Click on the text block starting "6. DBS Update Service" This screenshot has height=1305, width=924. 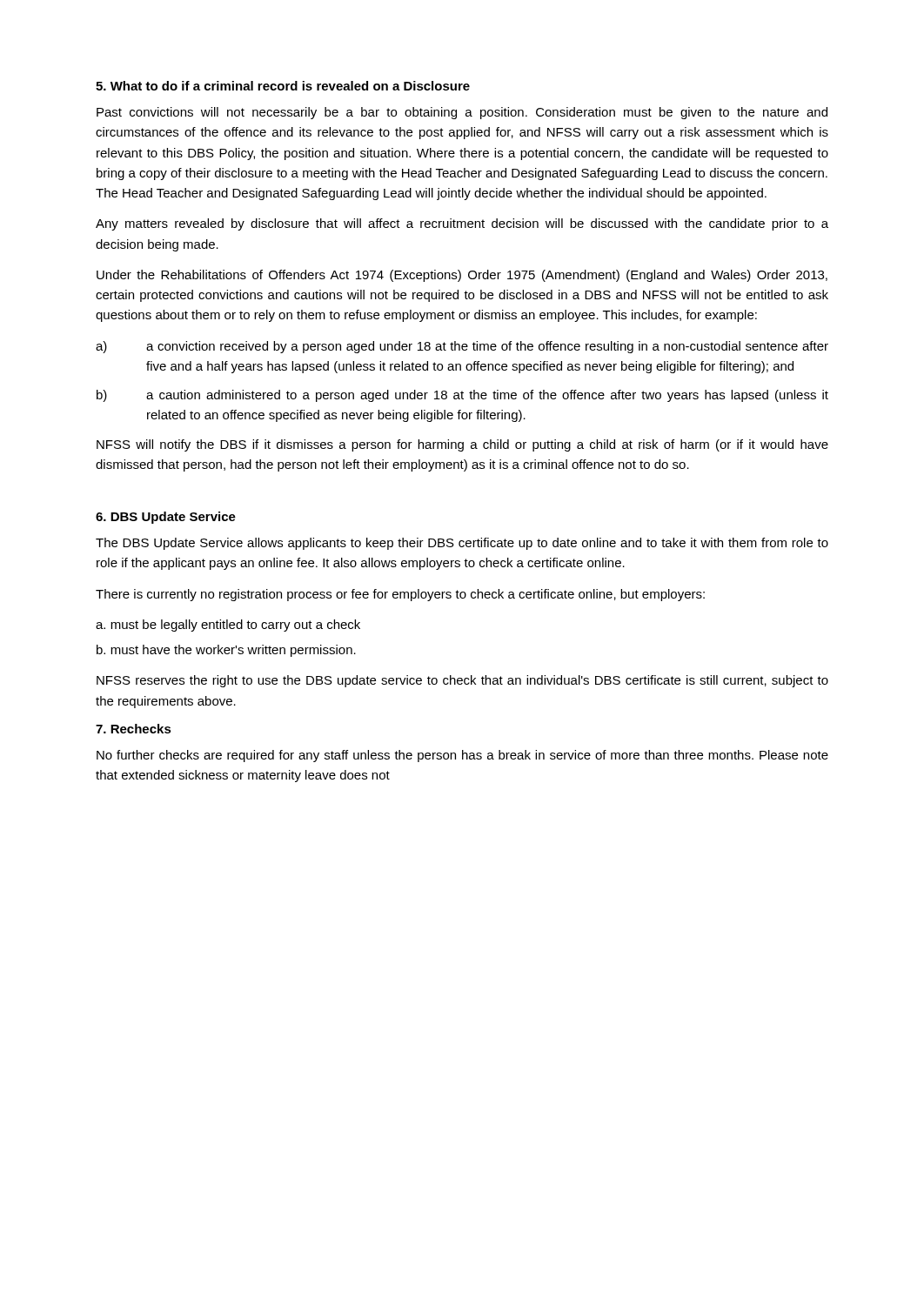coord(166,516)
